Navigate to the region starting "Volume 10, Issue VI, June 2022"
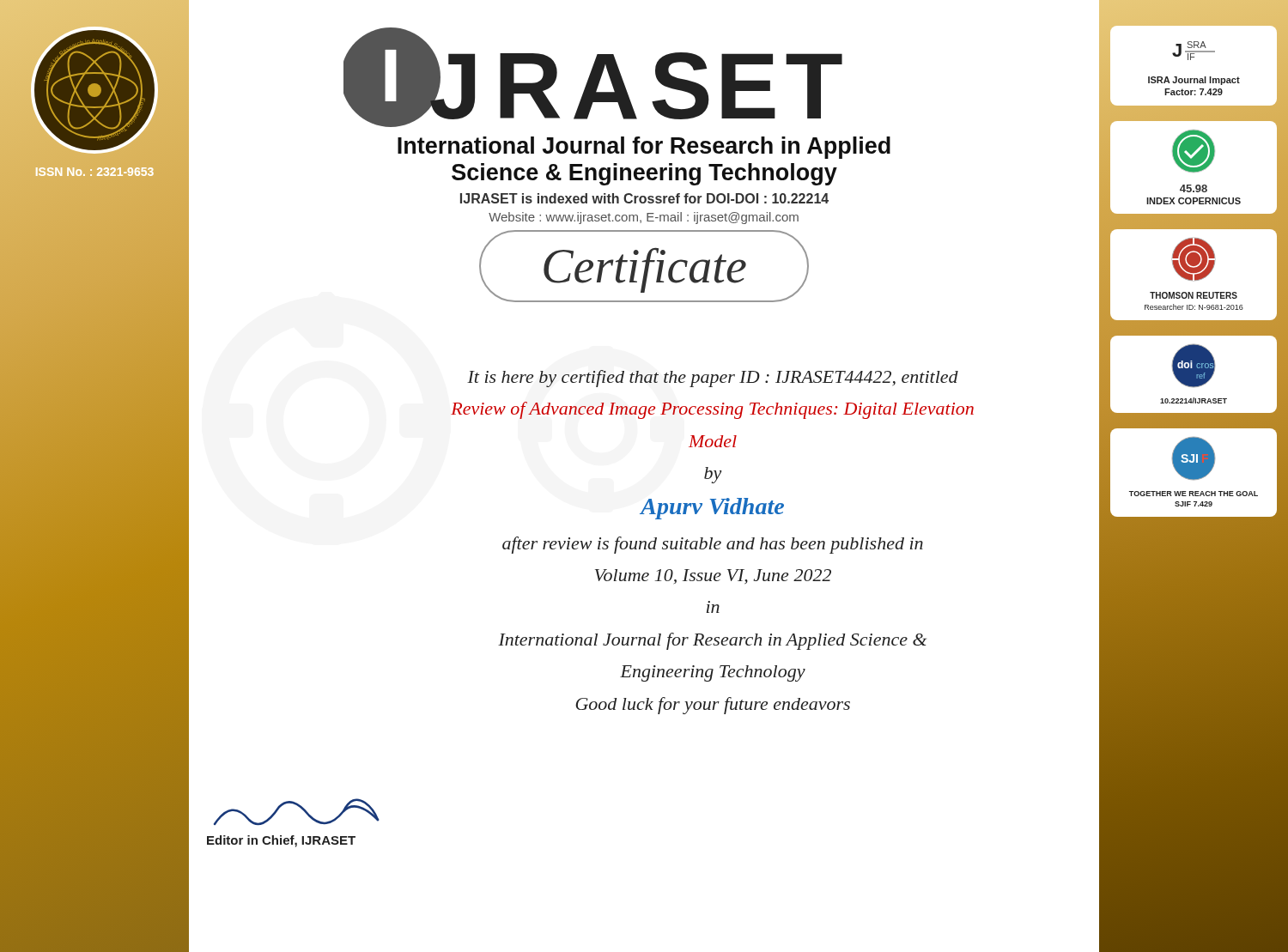 (713, 575)
